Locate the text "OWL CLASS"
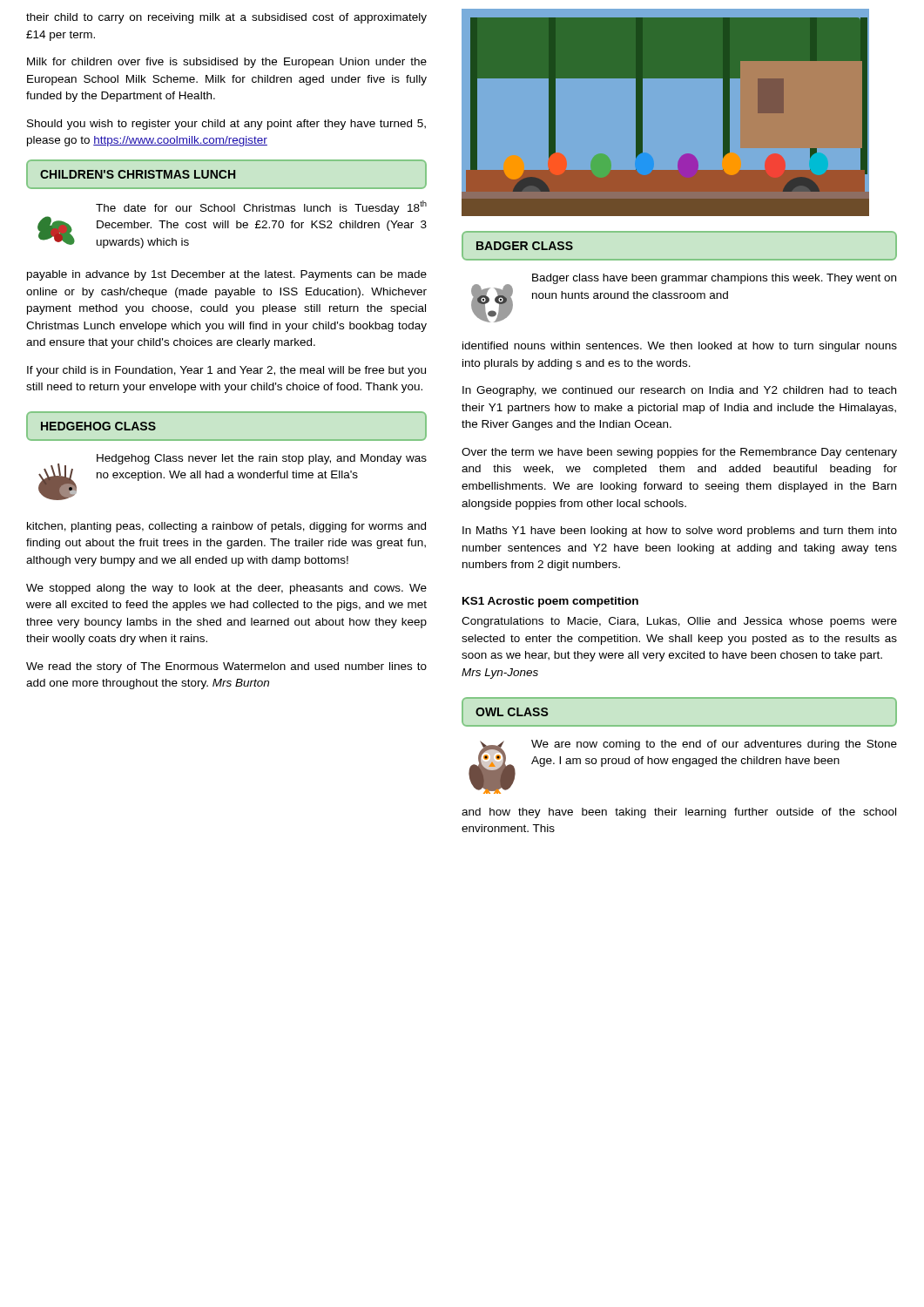This screenshot has height=1307, width=924. coord(512,712)
